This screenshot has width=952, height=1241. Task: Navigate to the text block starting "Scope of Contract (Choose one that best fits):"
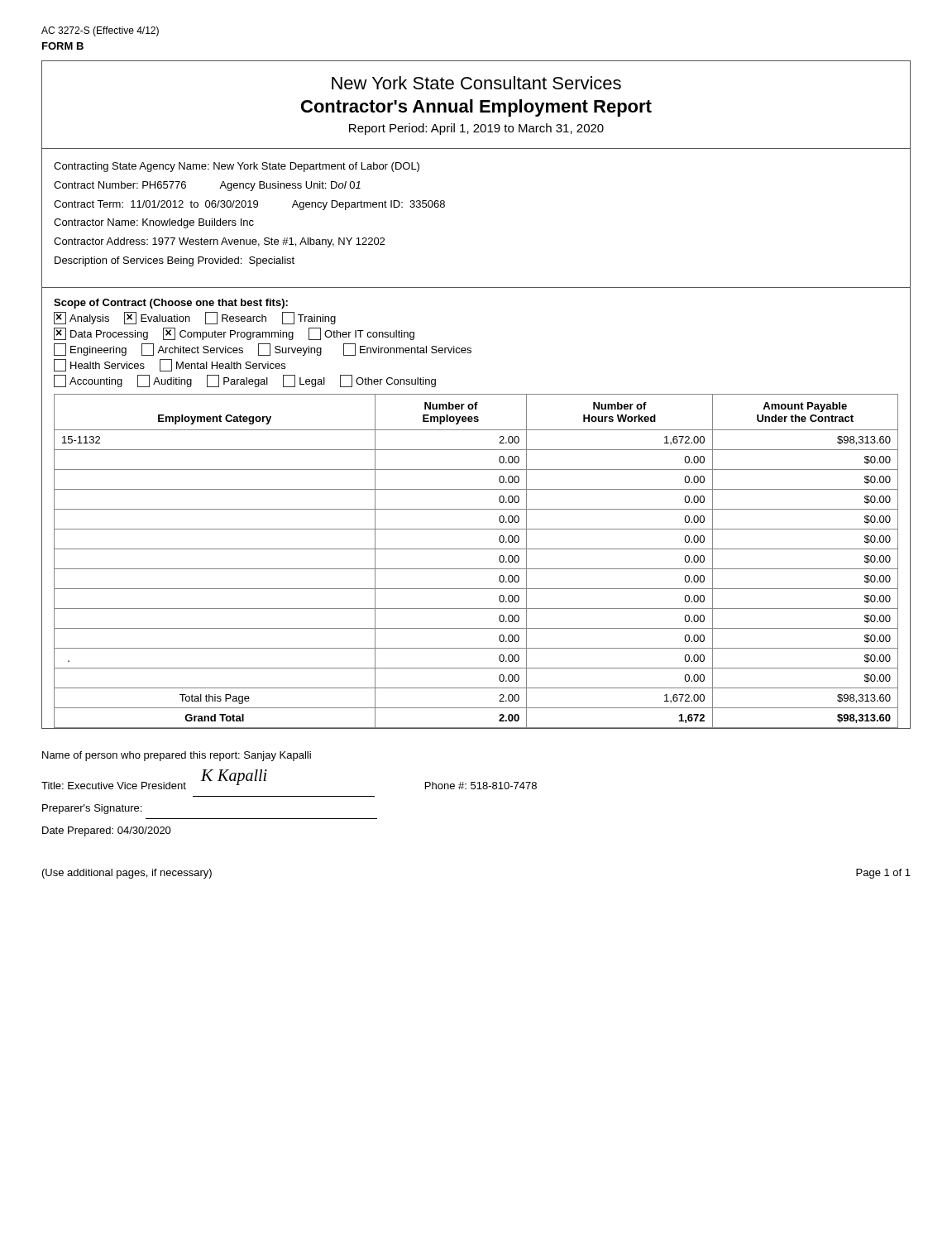476,512
